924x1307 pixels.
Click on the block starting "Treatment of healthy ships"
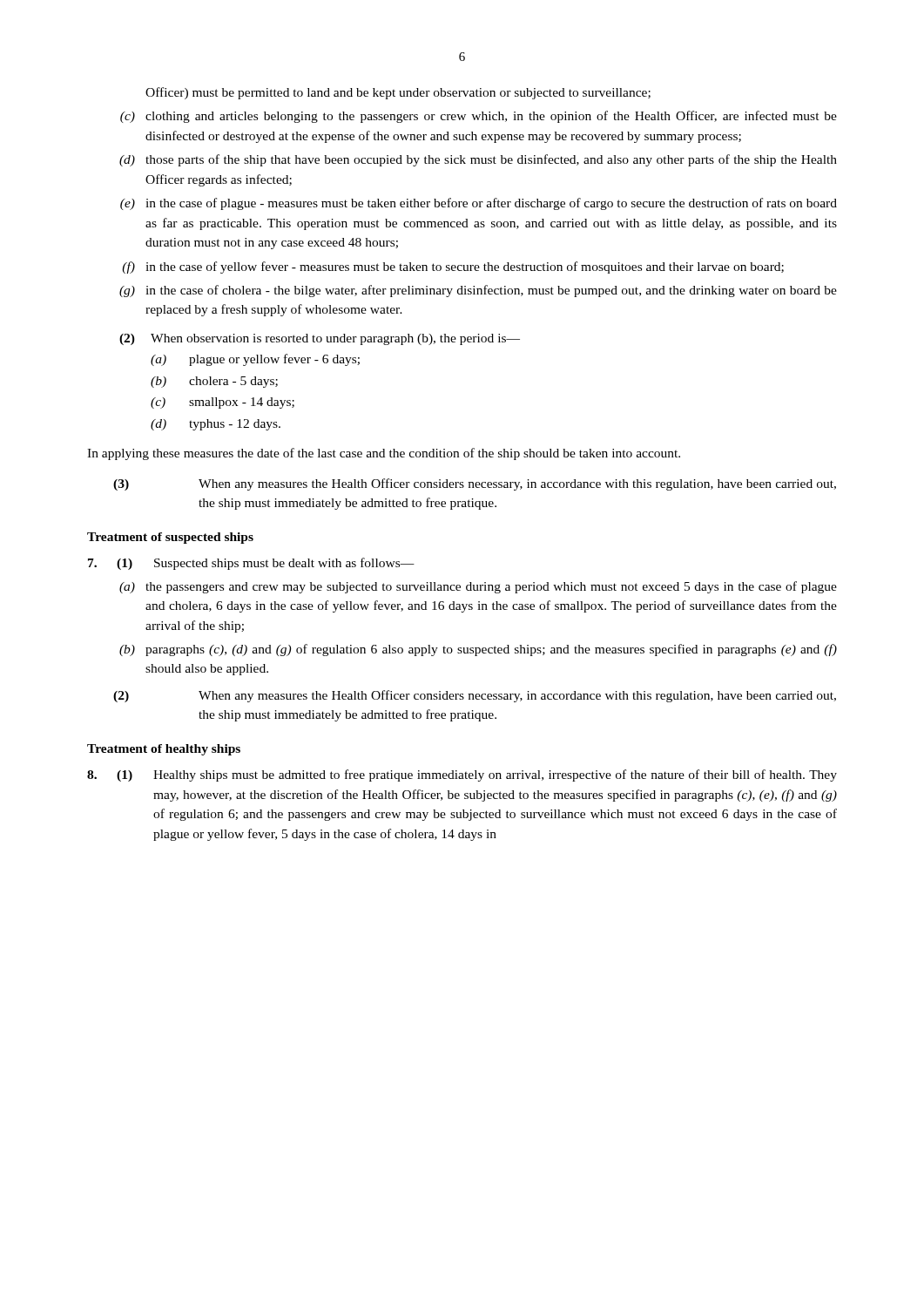pos(164,748)
